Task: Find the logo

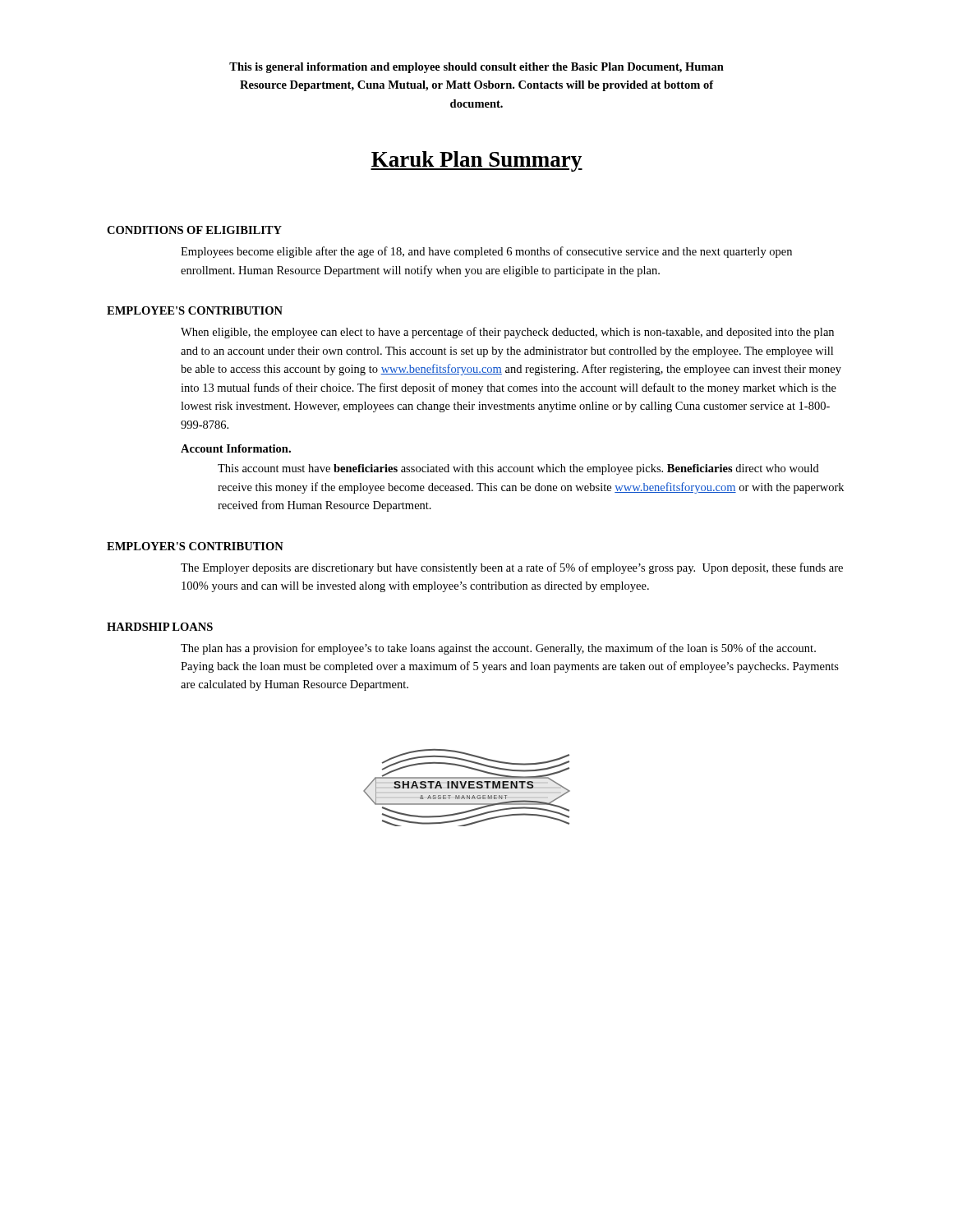Action: pyautogui.click(x=476, y=781)
